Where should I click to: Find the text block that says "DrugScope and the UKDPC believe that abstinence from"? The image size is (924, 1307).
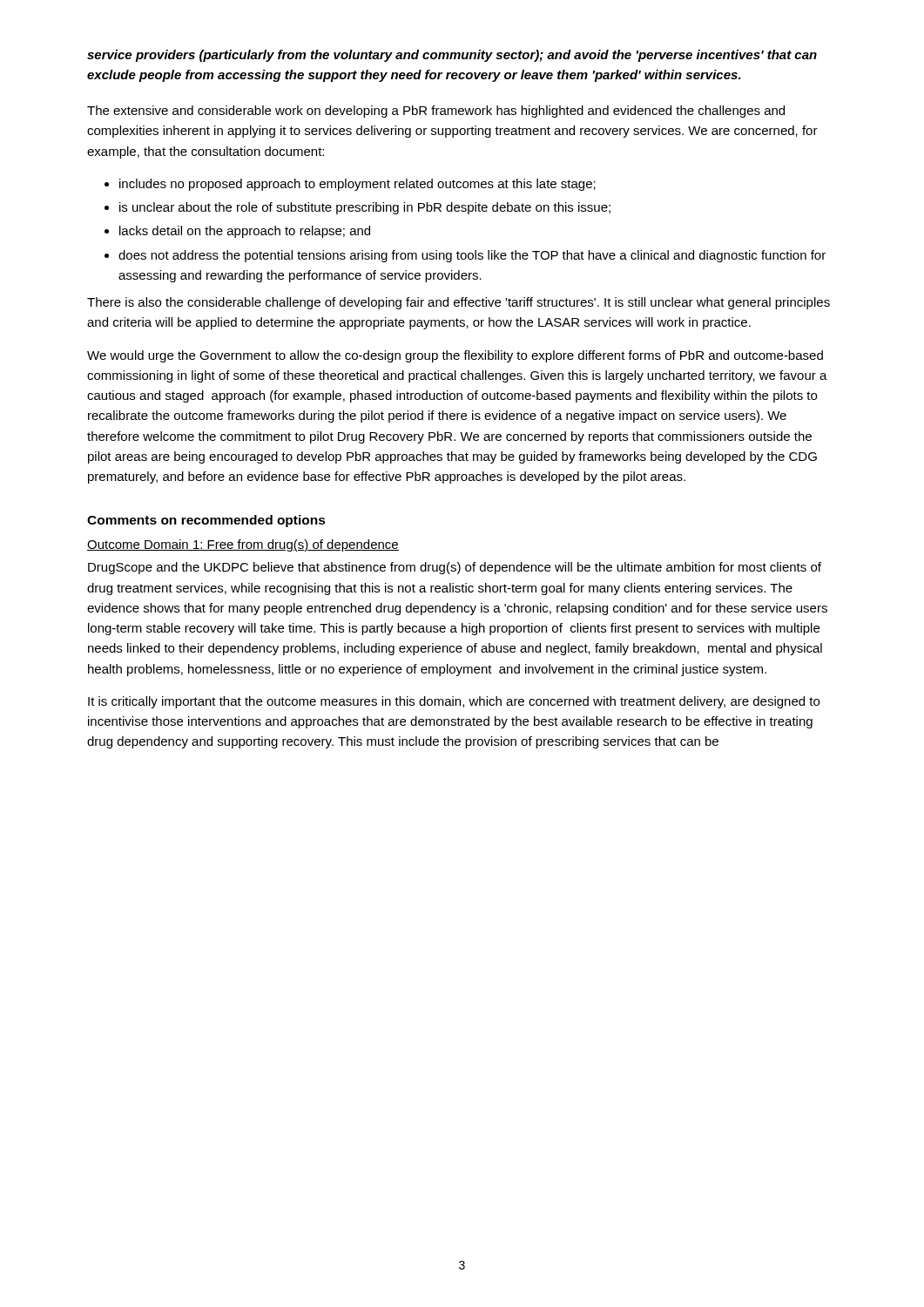click(x=457, y=618)
